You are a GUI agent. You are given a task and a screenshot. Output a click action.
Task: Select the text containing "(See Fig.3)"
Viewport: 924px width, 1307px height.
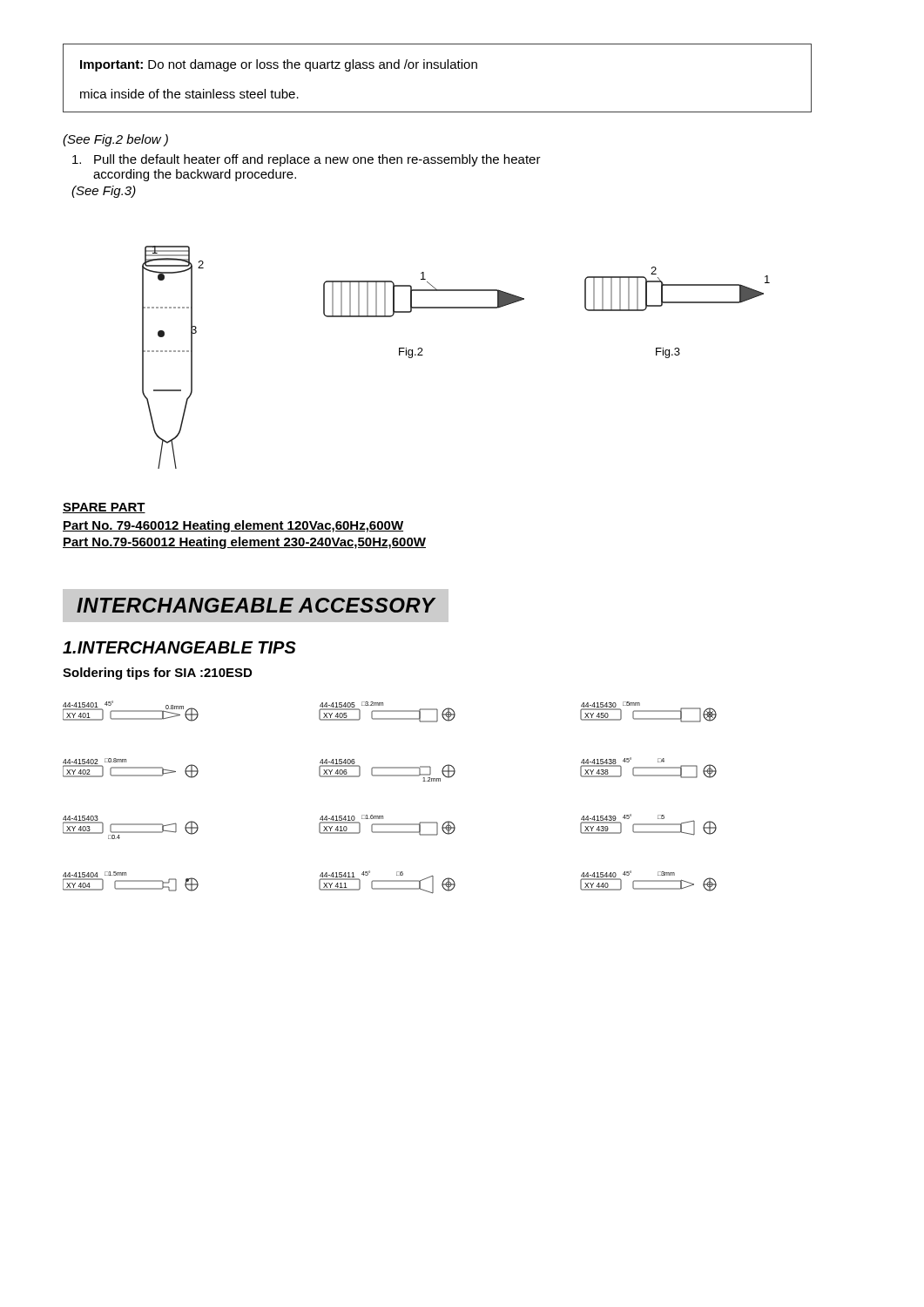pyautogui.click(x=104, y=190)
